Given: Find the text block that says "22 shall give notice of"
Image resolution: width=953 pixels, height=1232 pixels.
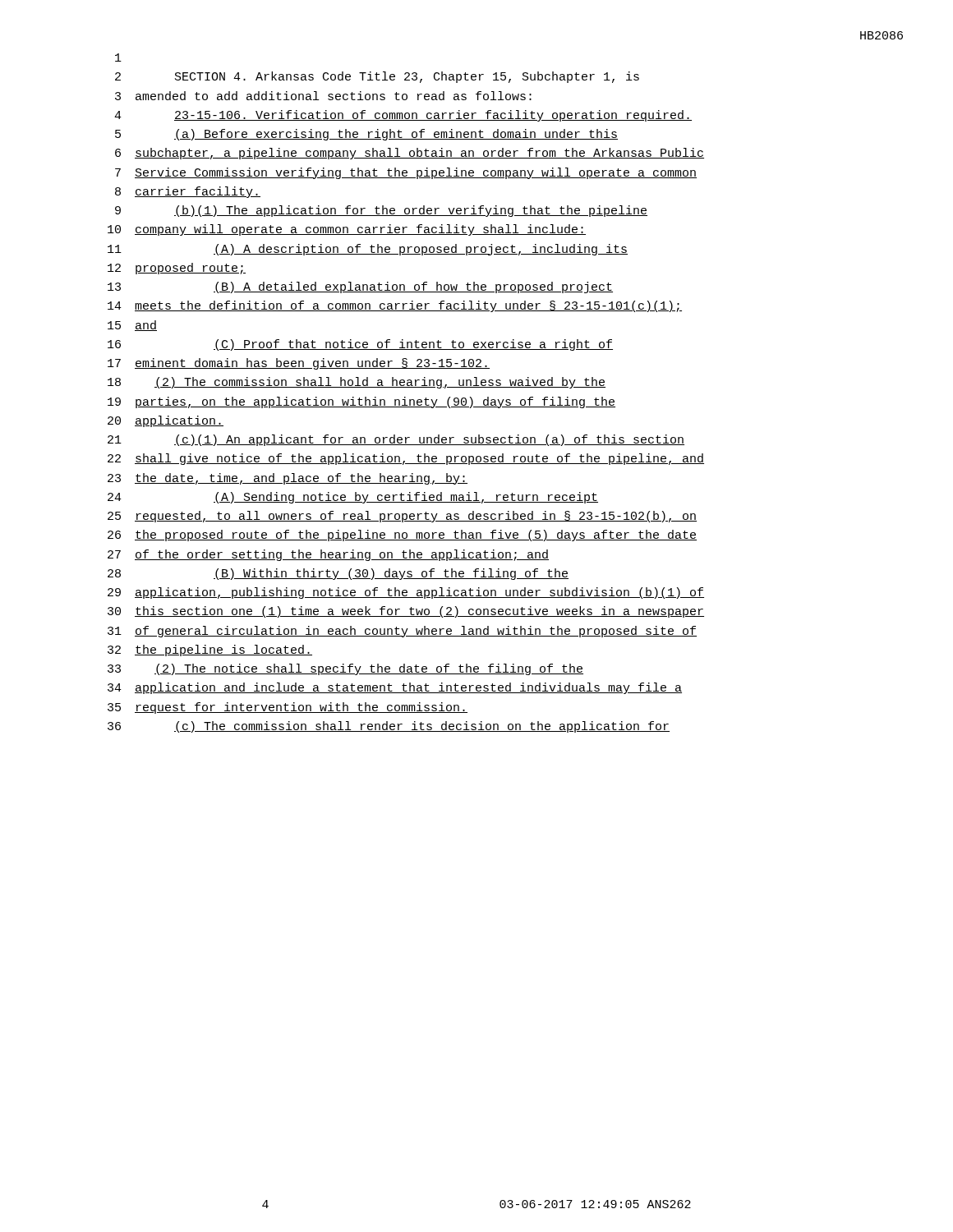Looking at the screenshot, I should (393, 460).
